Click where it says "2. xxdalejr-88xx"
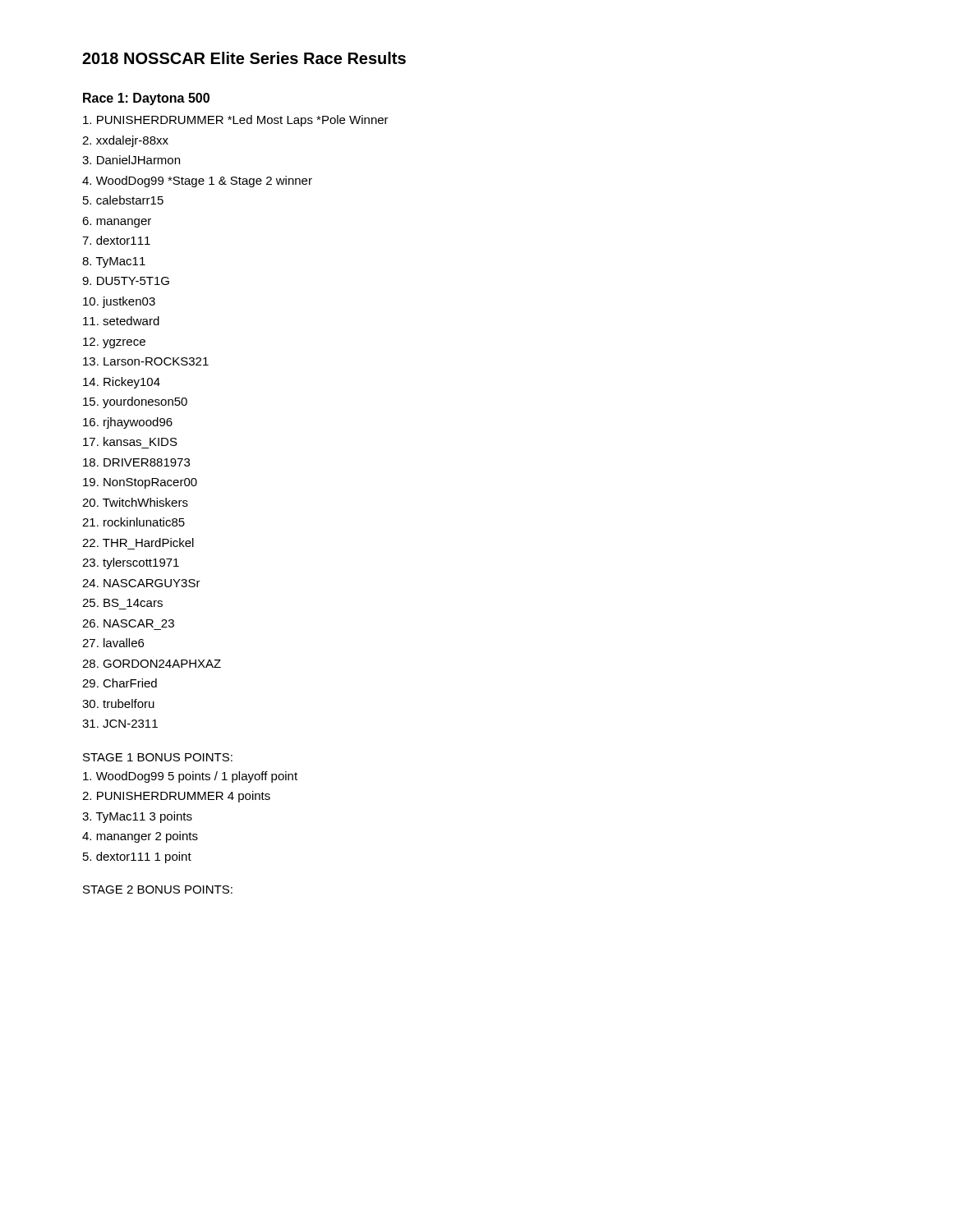This screenshot has width=953, height=1232. tap(125, 140)
